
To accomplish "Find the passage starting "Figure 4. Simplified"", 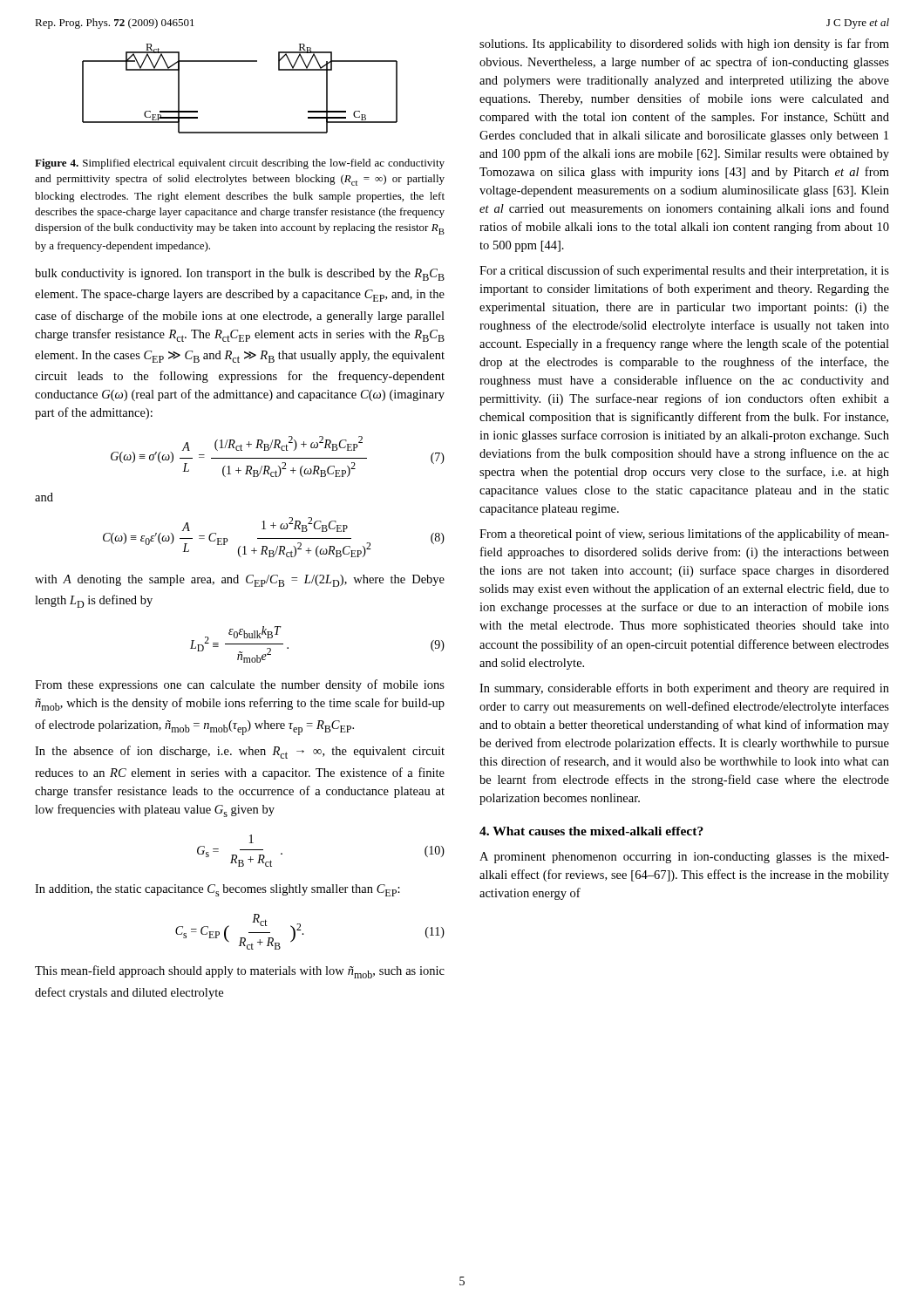I will click(240, 204).
